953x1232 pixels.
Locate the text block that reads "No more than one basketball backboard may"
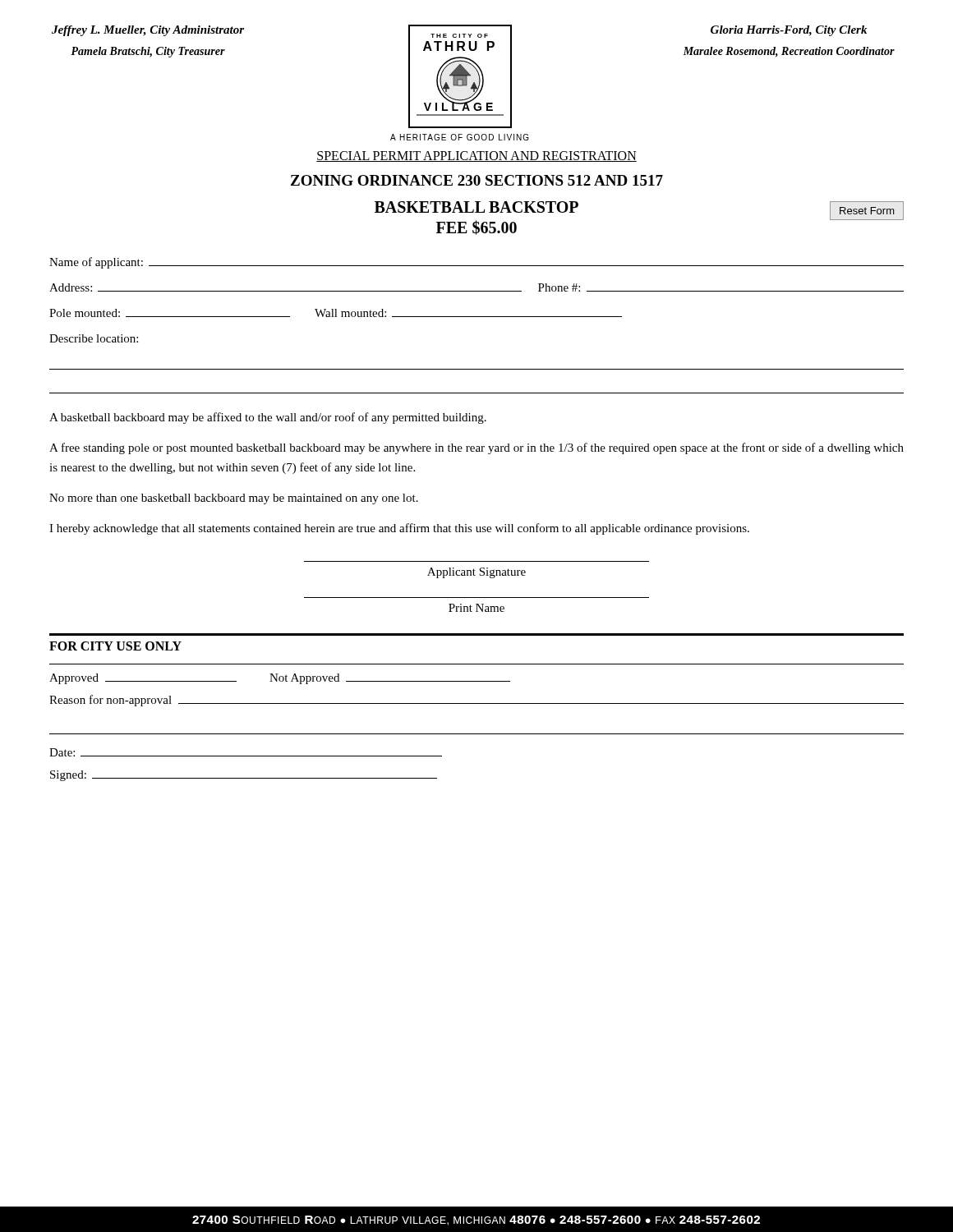coord(234,499)
